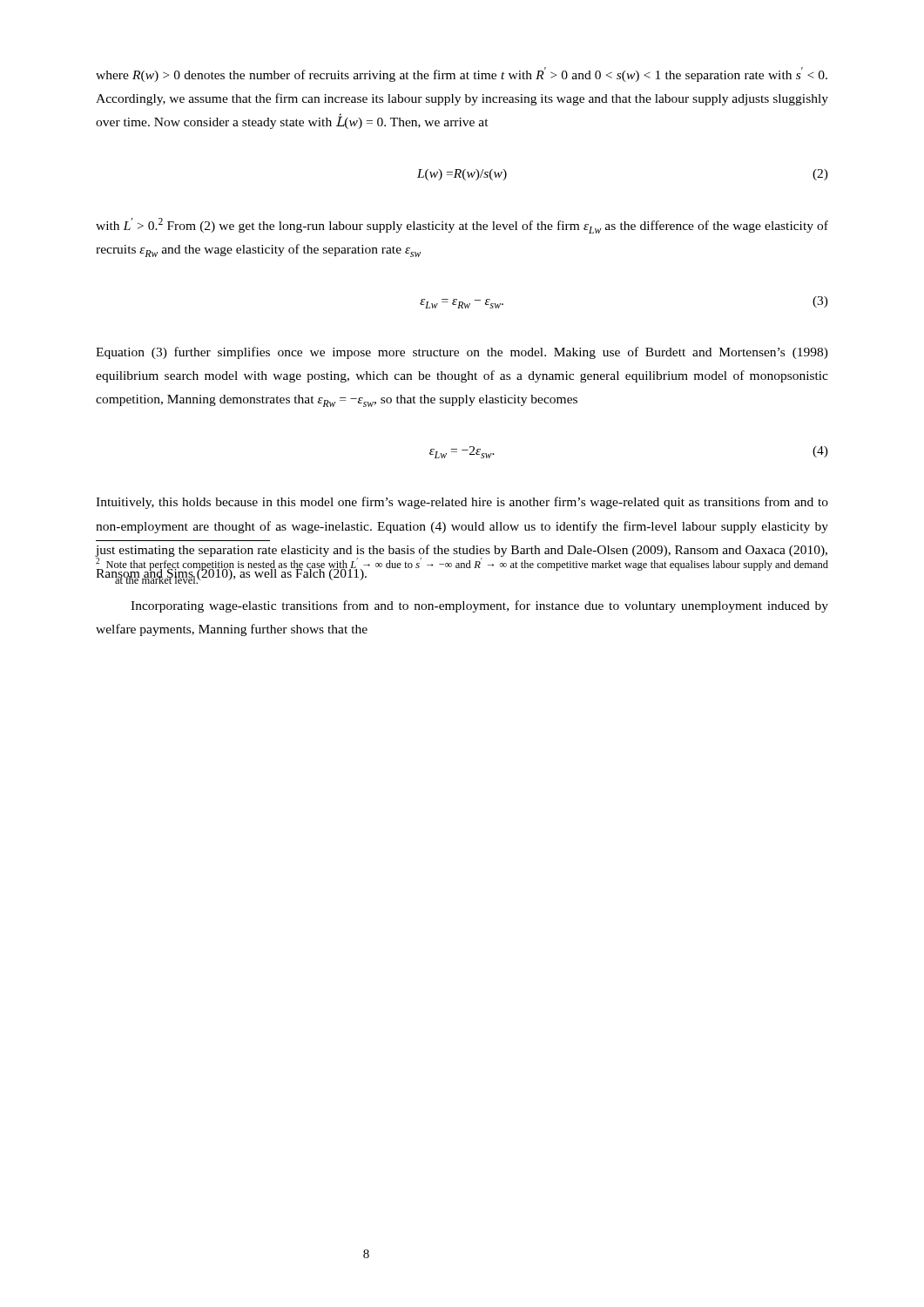924x1307 pixels.
Task: Where is the passage that starts "with L′ > 0.2 From (2) we"?
Action: coord(462,237)
